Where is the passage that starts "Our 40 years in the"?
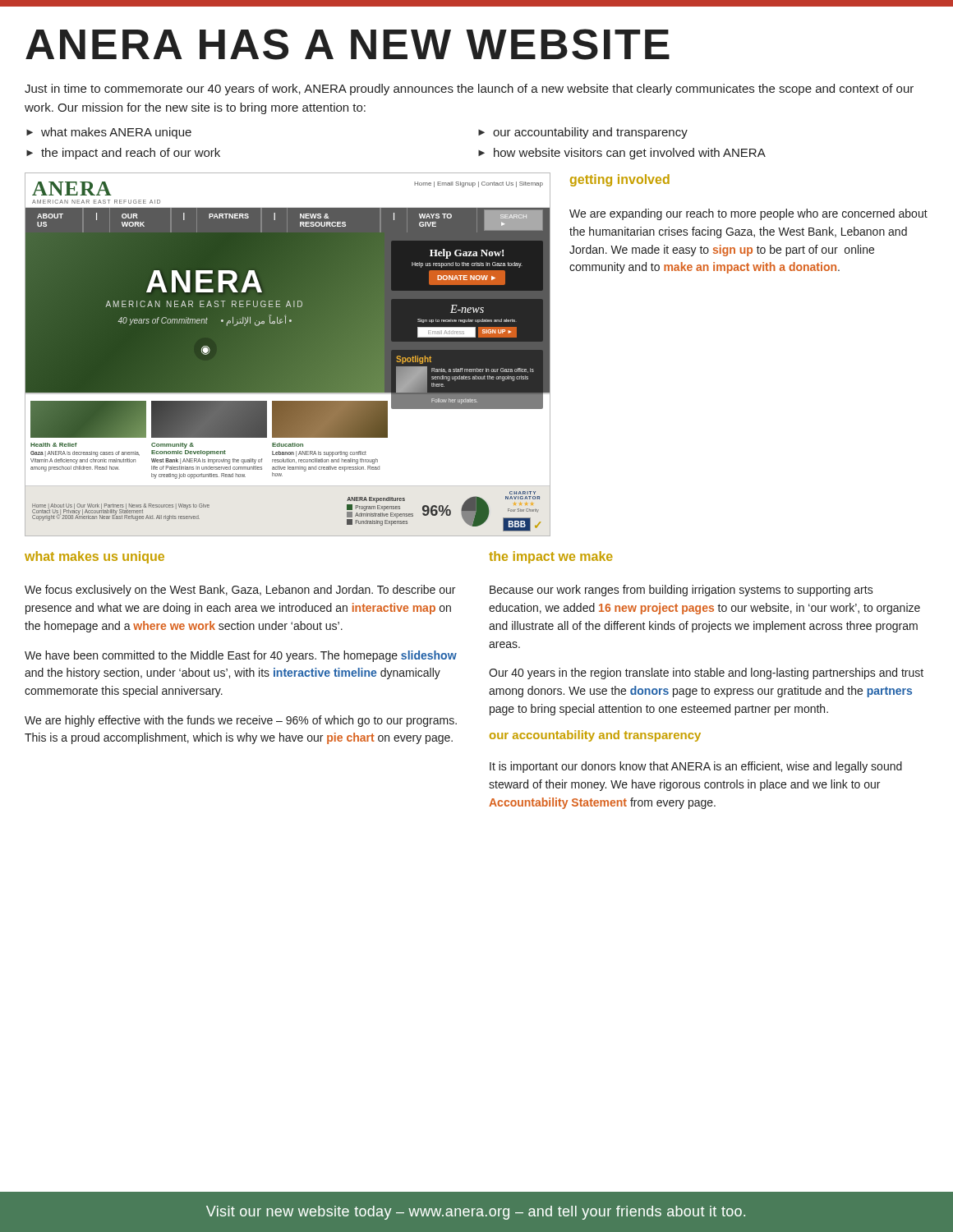This screenshot has width=953, height=1232. 709,691
